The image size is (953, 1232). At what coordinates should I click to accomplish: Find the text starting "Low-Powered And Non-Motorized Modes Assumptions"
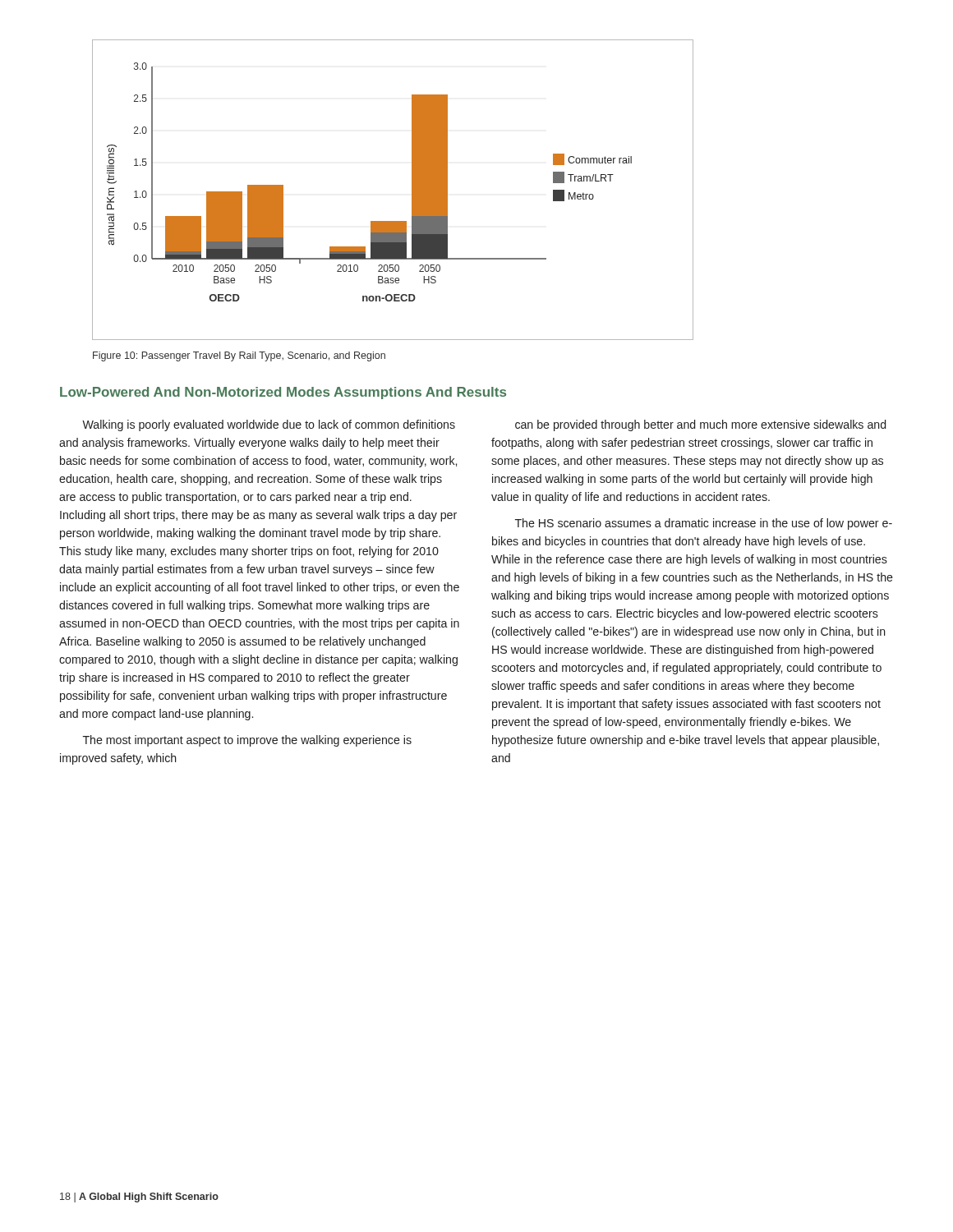283,392
